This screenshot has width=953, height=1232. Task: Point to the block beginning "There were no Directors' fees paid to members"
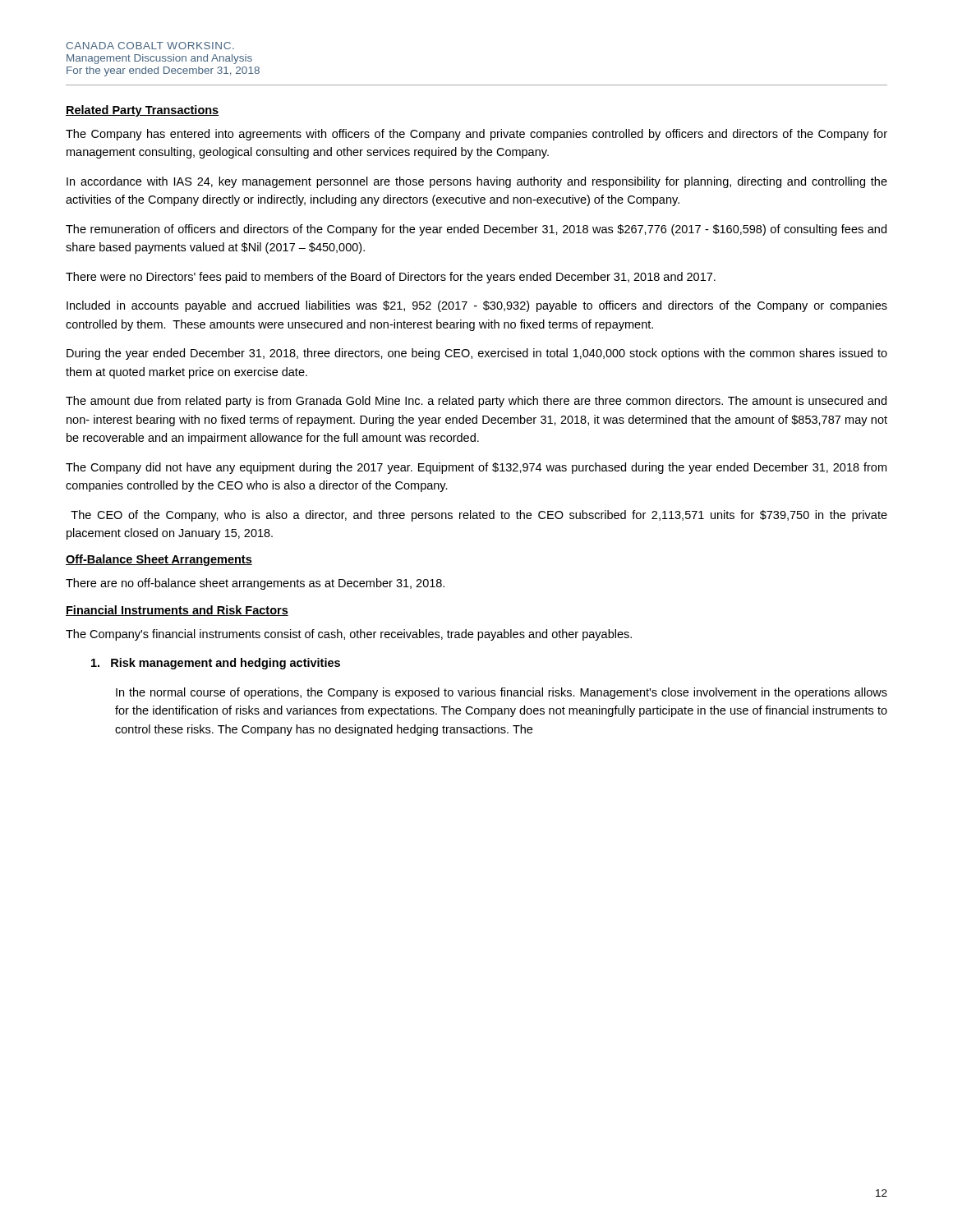tap(391, 277)
